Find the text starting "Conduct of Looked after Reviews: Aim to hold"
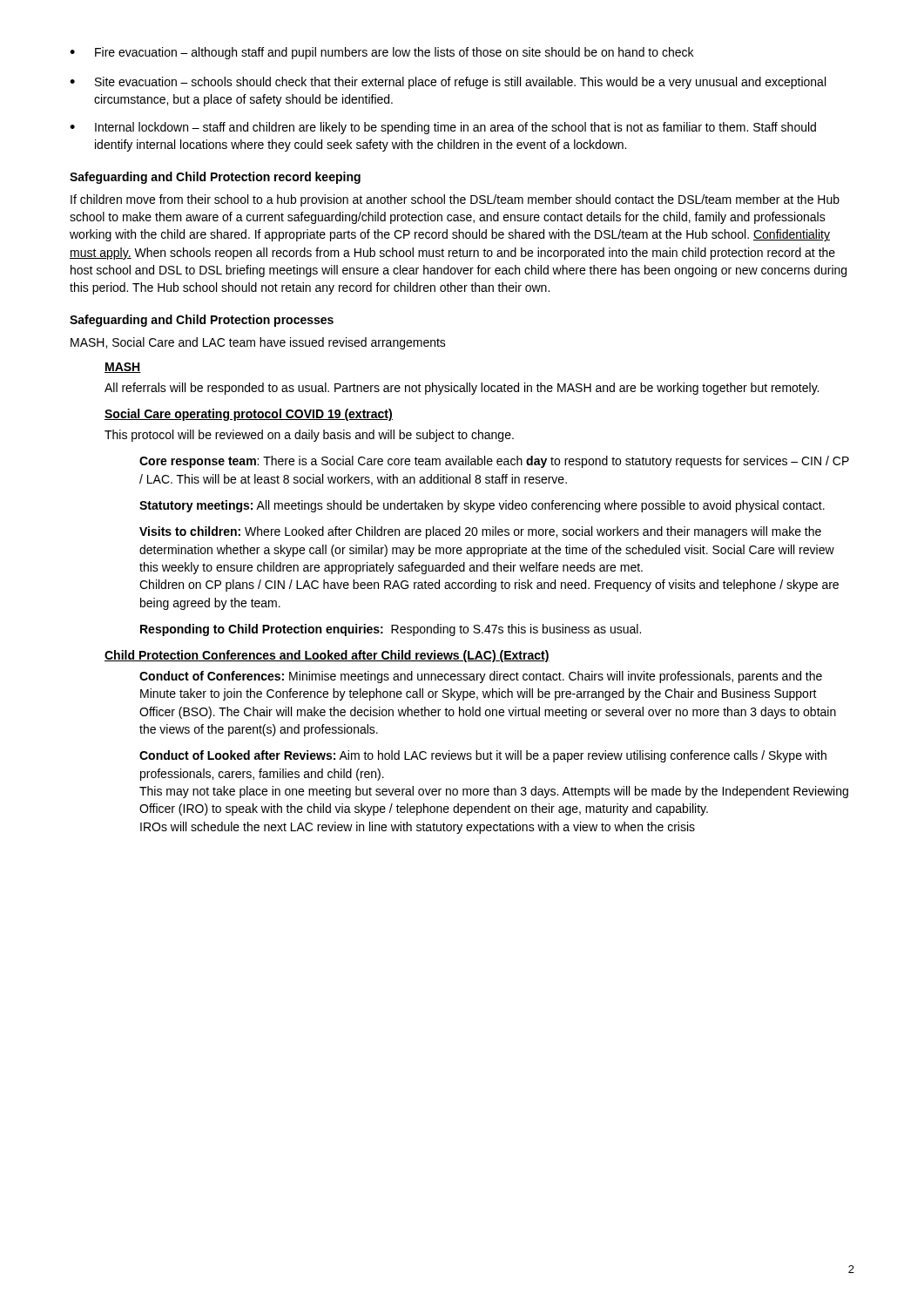924x1307 pixels. click(494, 791)
